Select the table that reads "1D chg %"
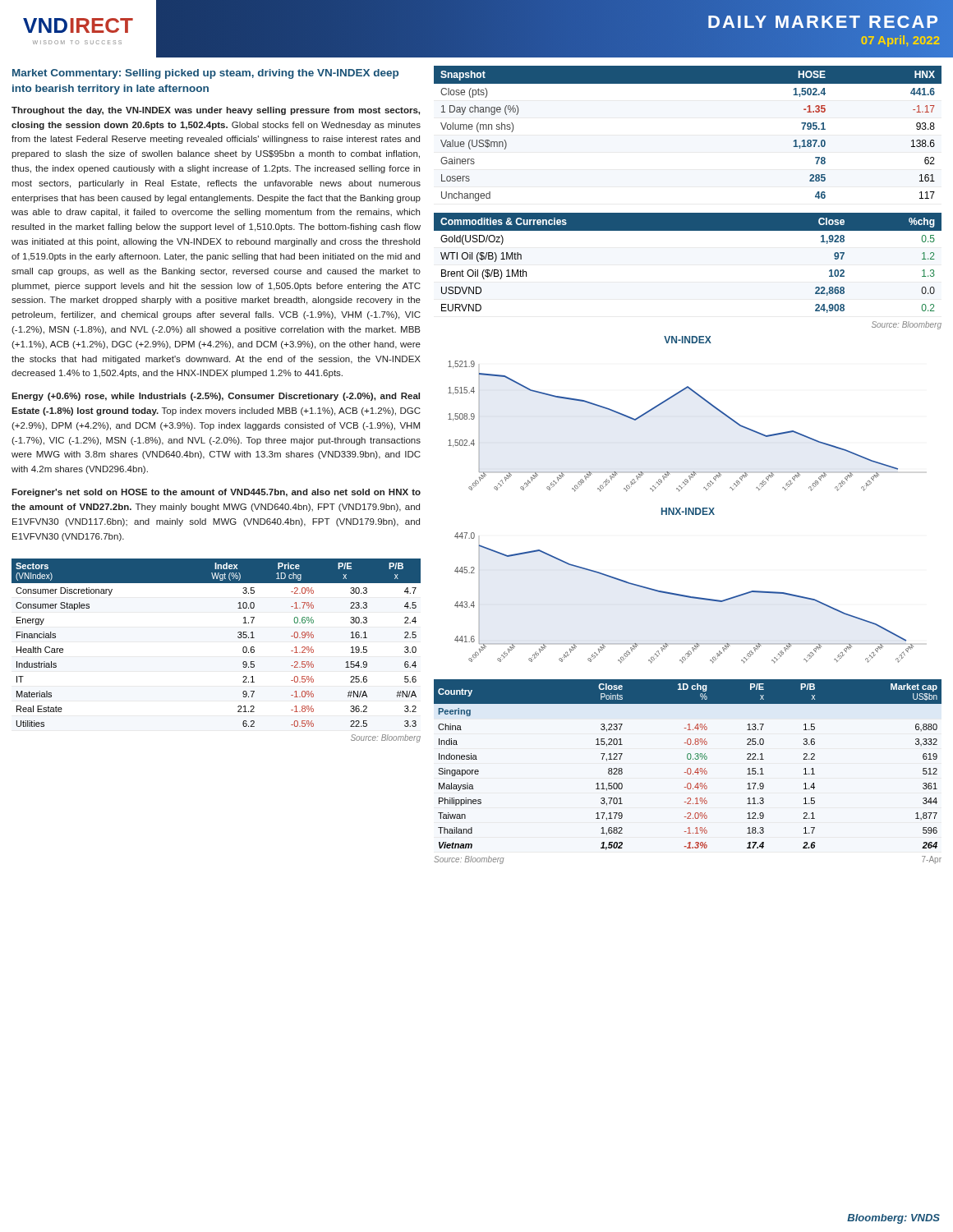 [x=688, y=766]
